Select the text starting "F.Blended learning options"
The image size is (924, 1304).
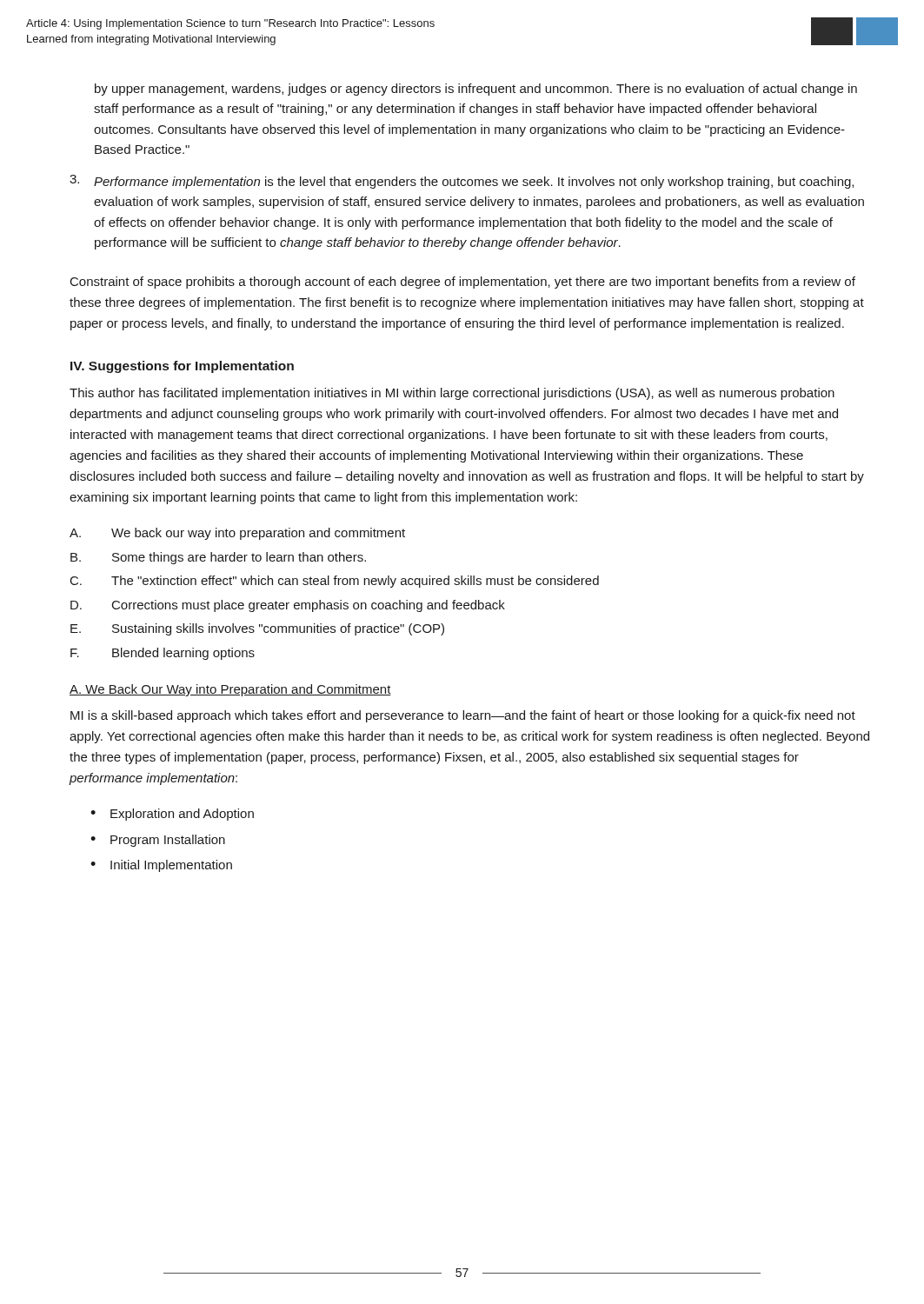(x=163, y=654)
